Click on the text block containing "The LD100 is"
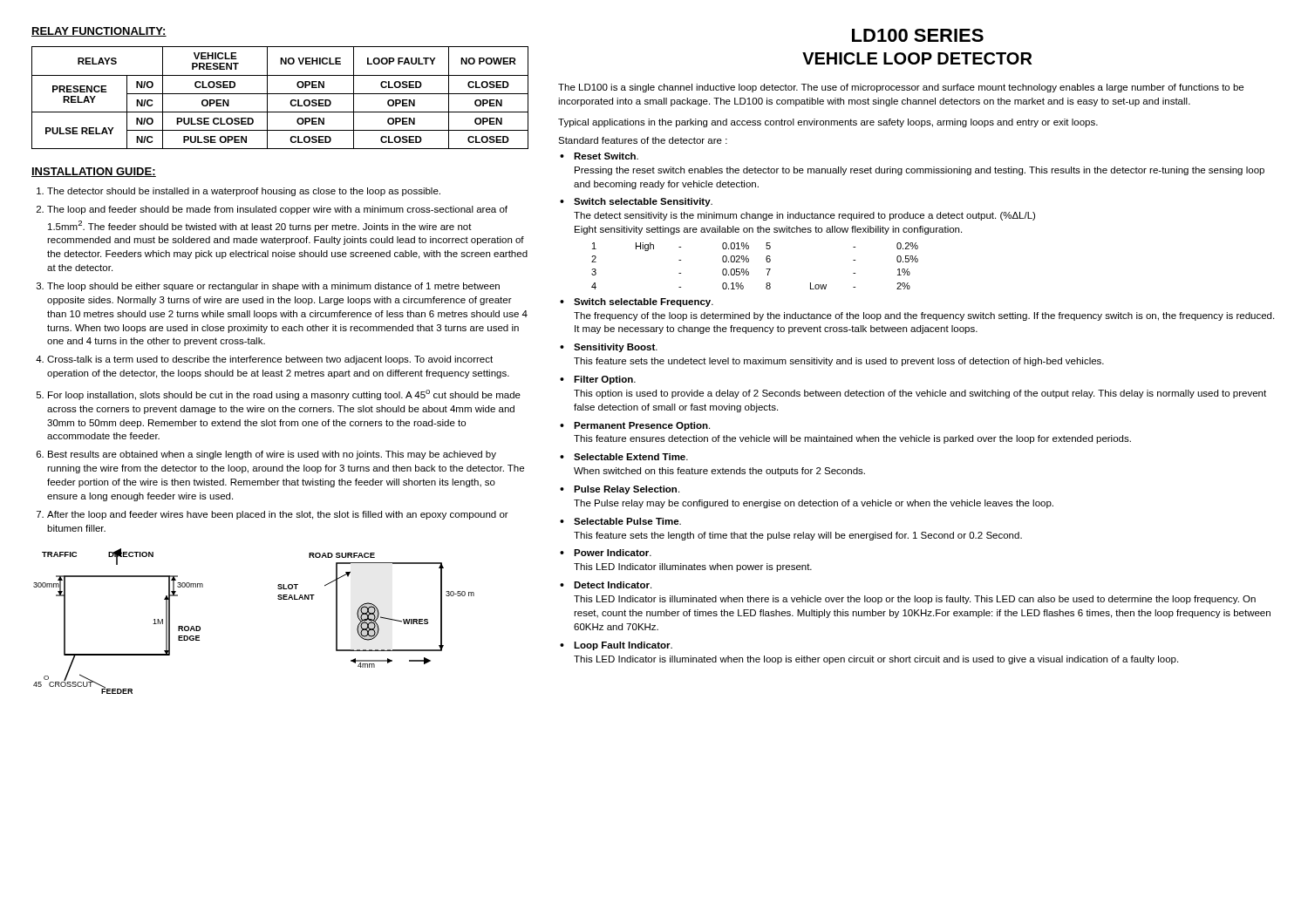Screen dimensions: 924x1308 (901, 94)
